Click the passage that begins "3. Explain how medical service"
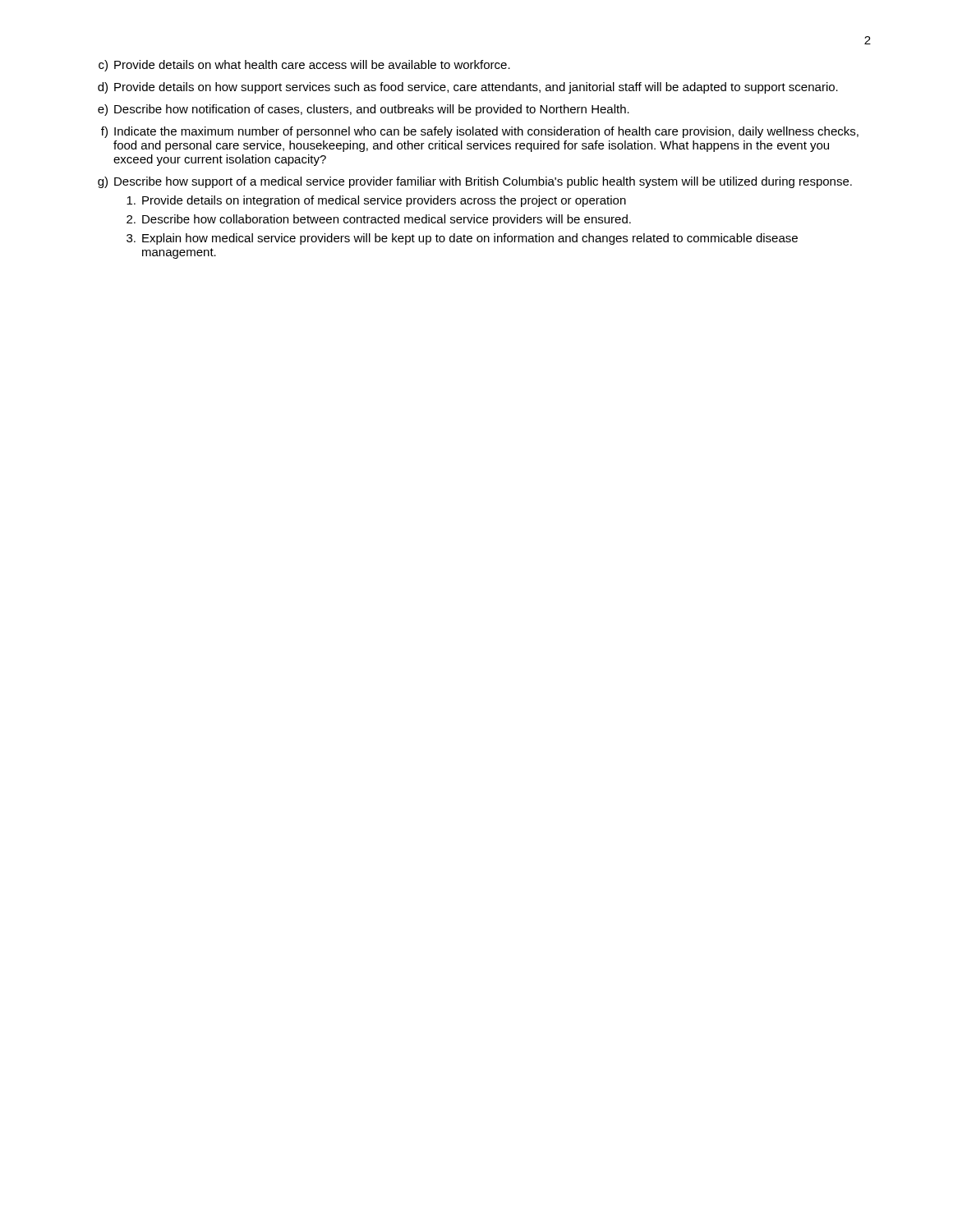Image resolution: width=953 pixels, height=1232 pixels. point(492,245)
